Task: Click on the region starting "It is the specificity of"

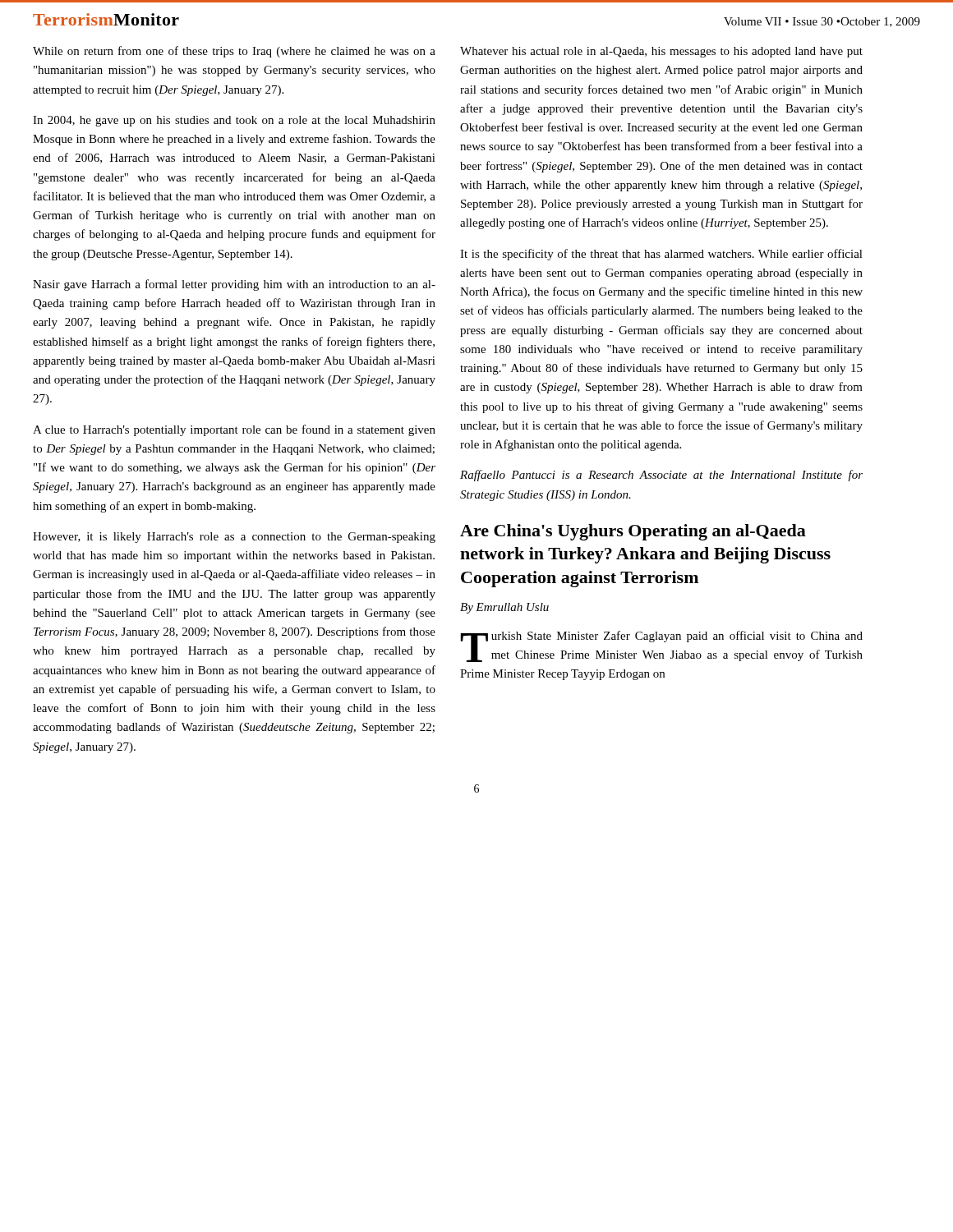Action: pos(661,349)
